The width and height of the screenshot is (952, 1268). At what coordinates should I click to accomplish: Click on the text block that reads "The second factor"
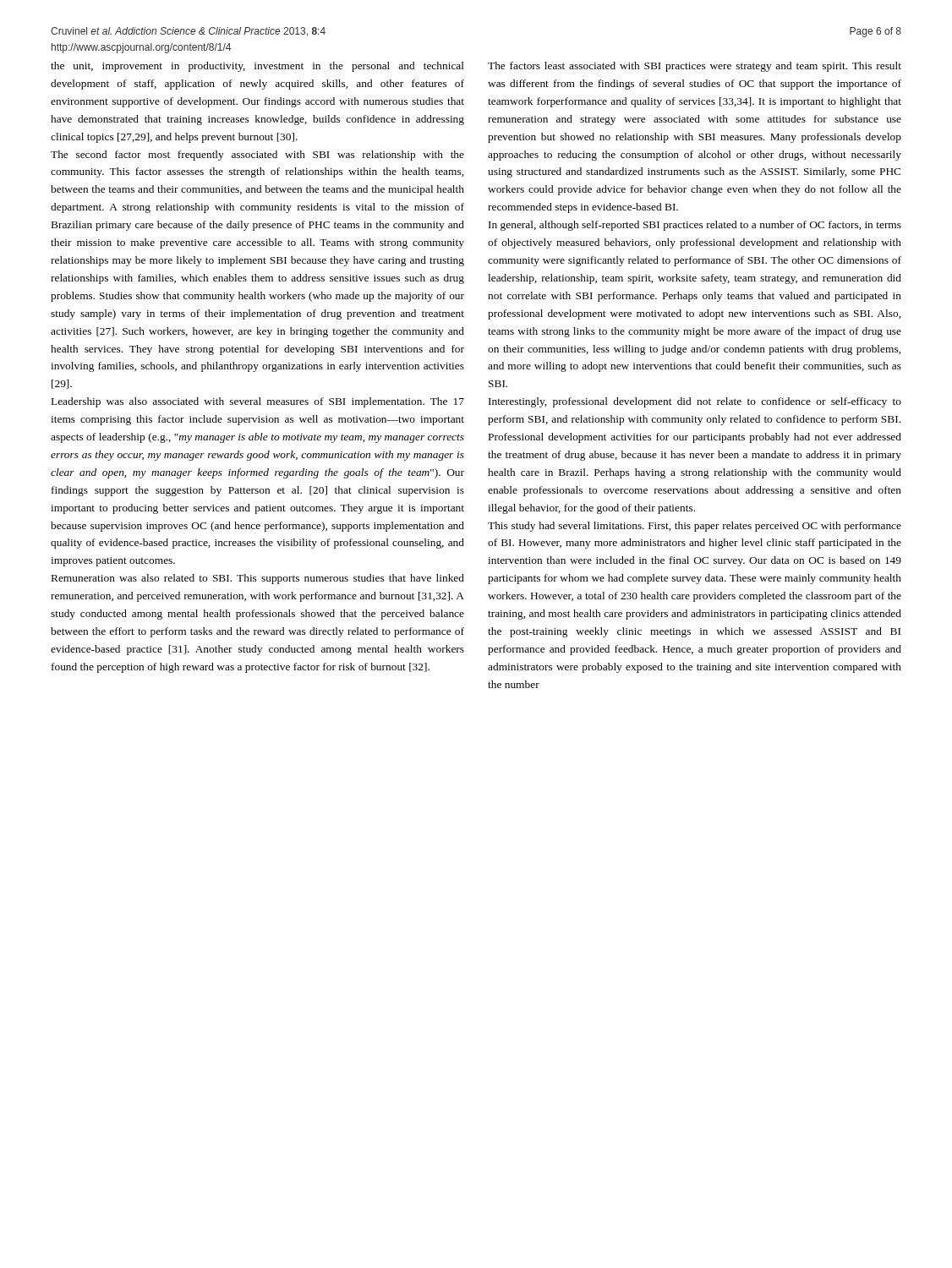(257, 270)
